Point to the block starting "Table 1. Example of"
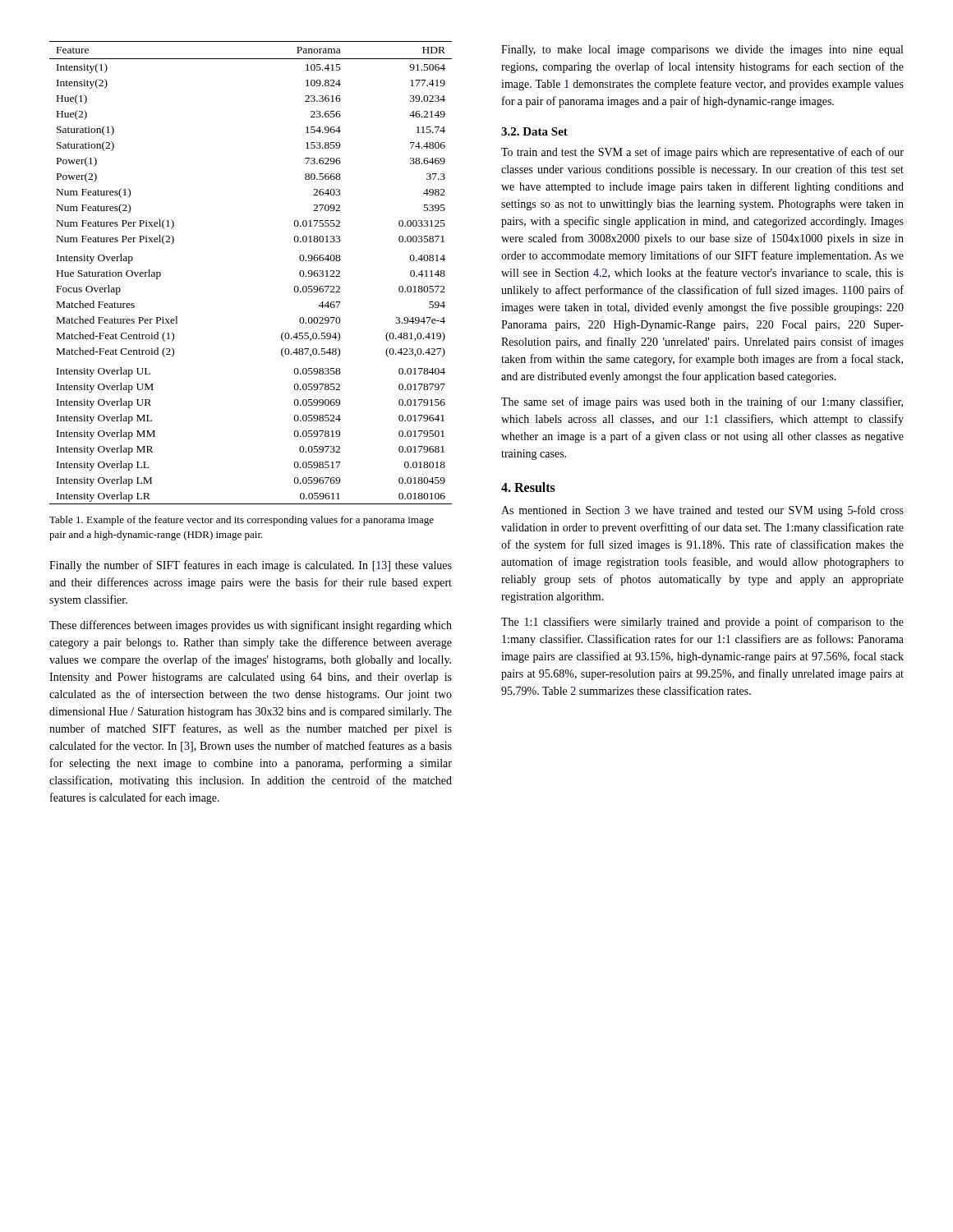 [242, 527]
